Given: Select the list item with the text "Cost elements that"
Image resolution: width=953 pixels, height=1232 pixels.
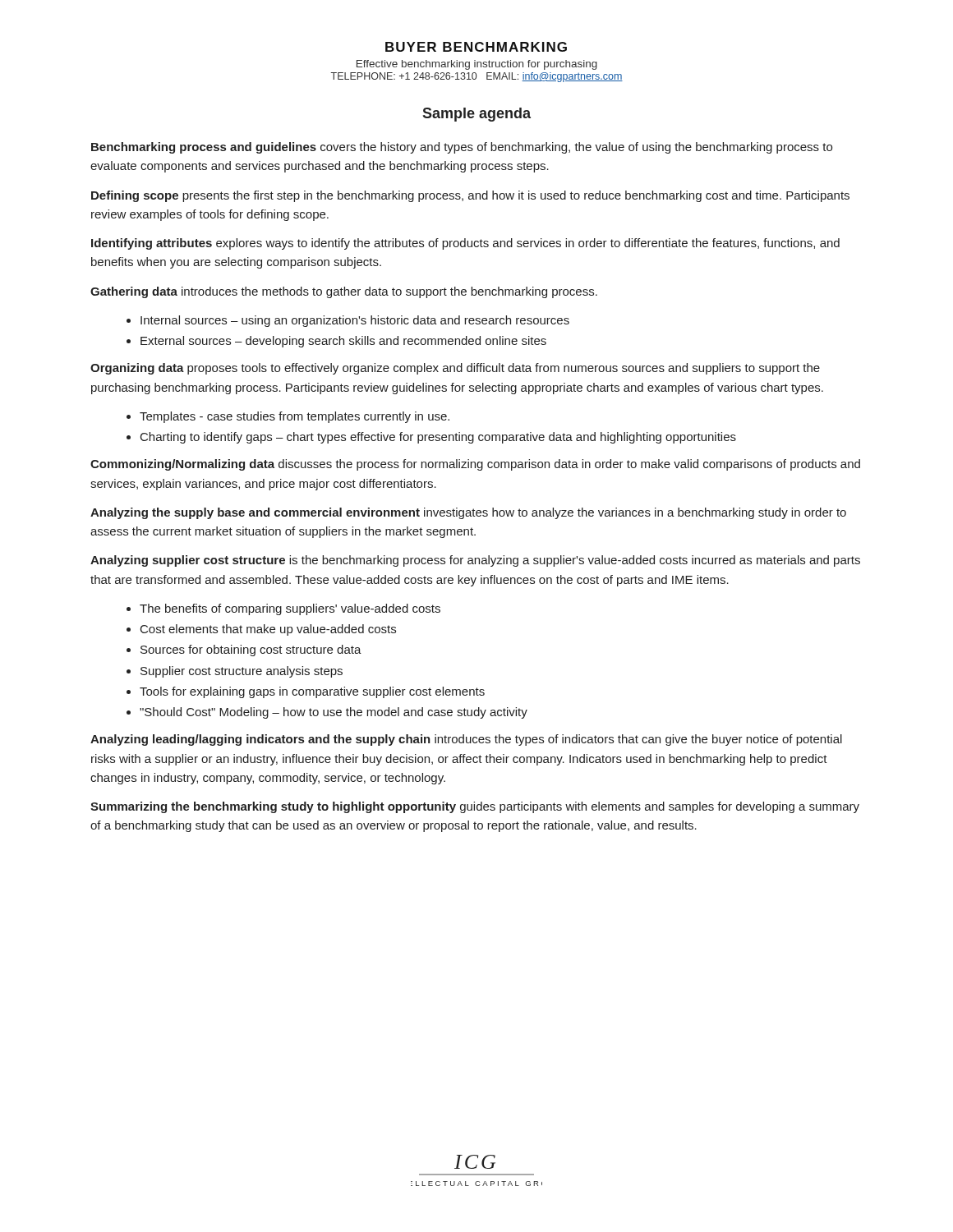Looking at the screenshot, I should [x=268, y=629].
